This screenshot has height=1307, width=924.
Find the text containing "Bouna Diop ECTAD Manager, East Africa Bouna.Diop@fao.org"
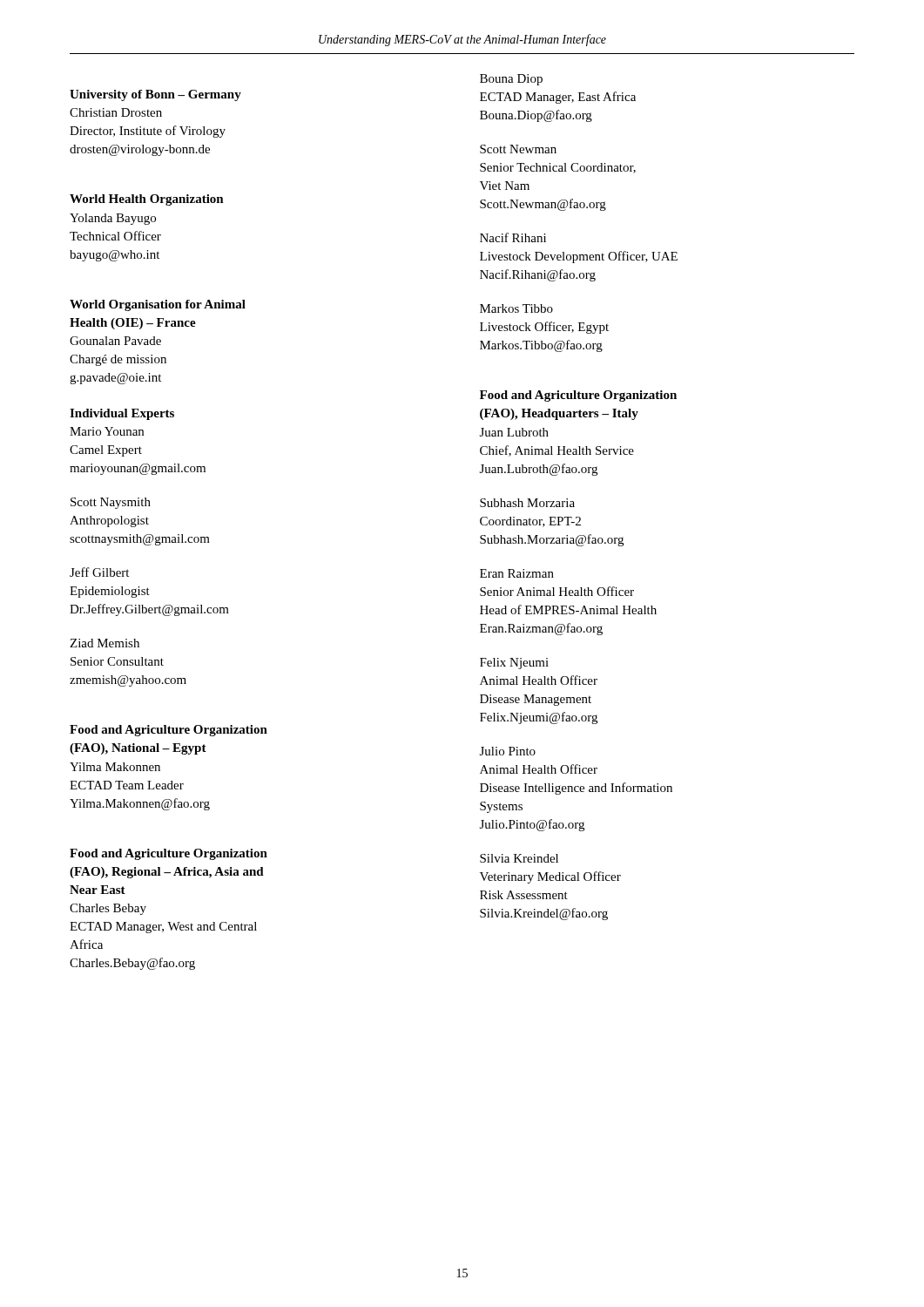click(x=511, y=80)
